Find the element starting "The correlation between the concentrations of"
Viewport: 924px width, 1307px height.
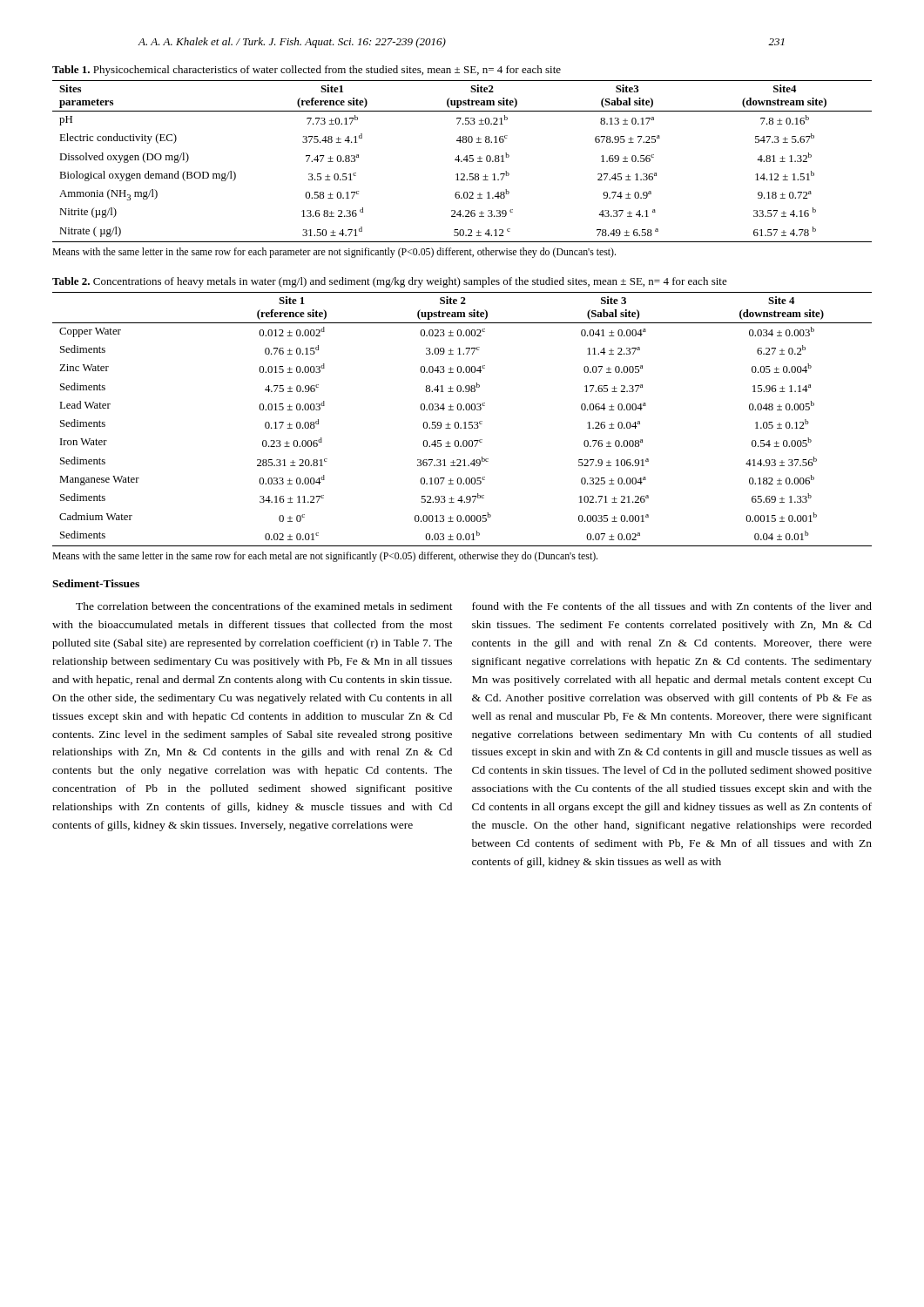point(252,716)
